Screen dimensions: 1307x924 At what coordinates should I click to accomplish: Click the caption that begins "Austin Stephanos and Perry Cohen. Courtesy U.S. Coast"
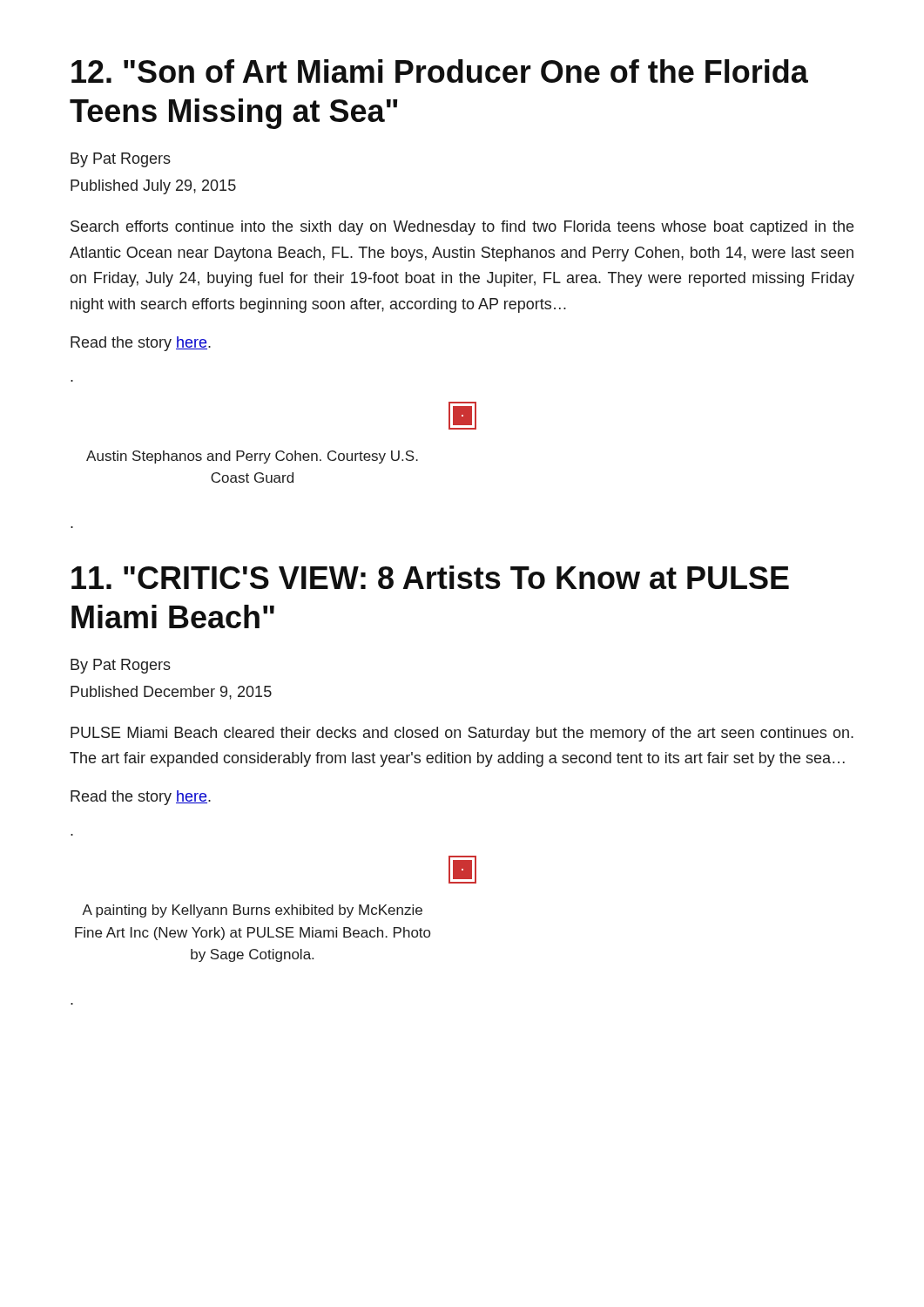coord(253,467)
